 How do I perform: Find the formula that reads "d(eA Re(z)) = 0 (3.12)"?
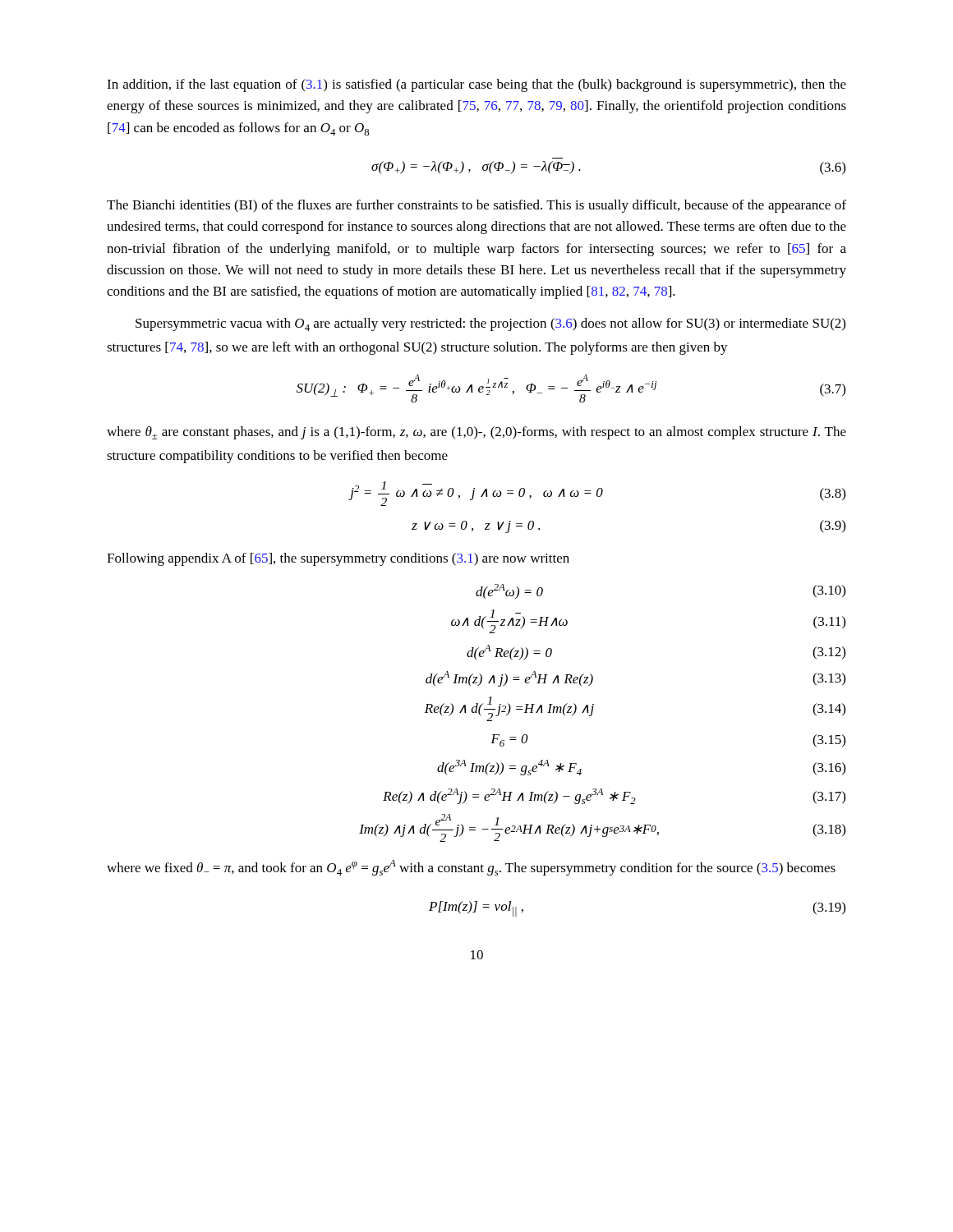coord(511,653)
